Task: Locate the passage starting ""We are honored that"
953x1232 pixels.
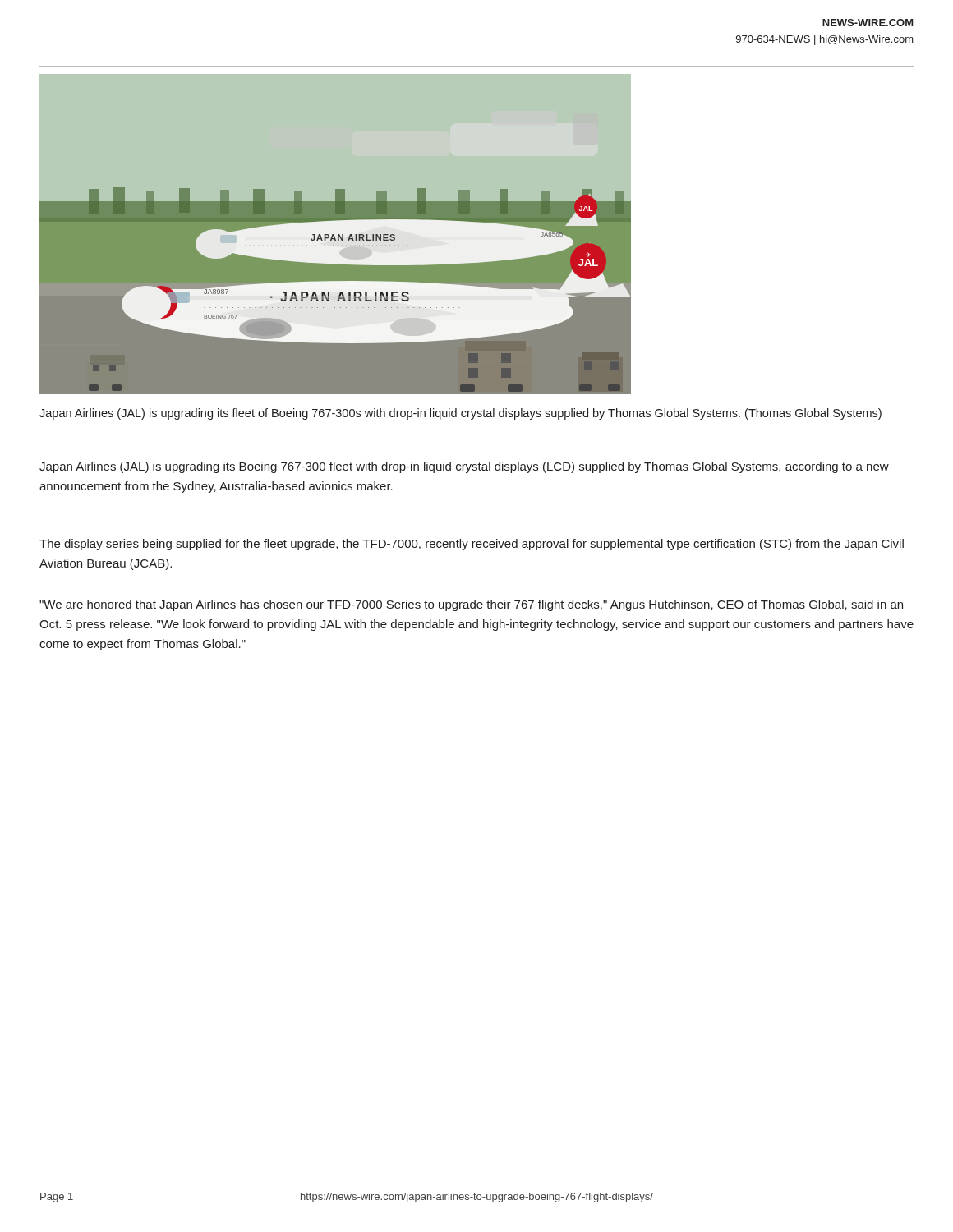Action: (x=476, y=624)
